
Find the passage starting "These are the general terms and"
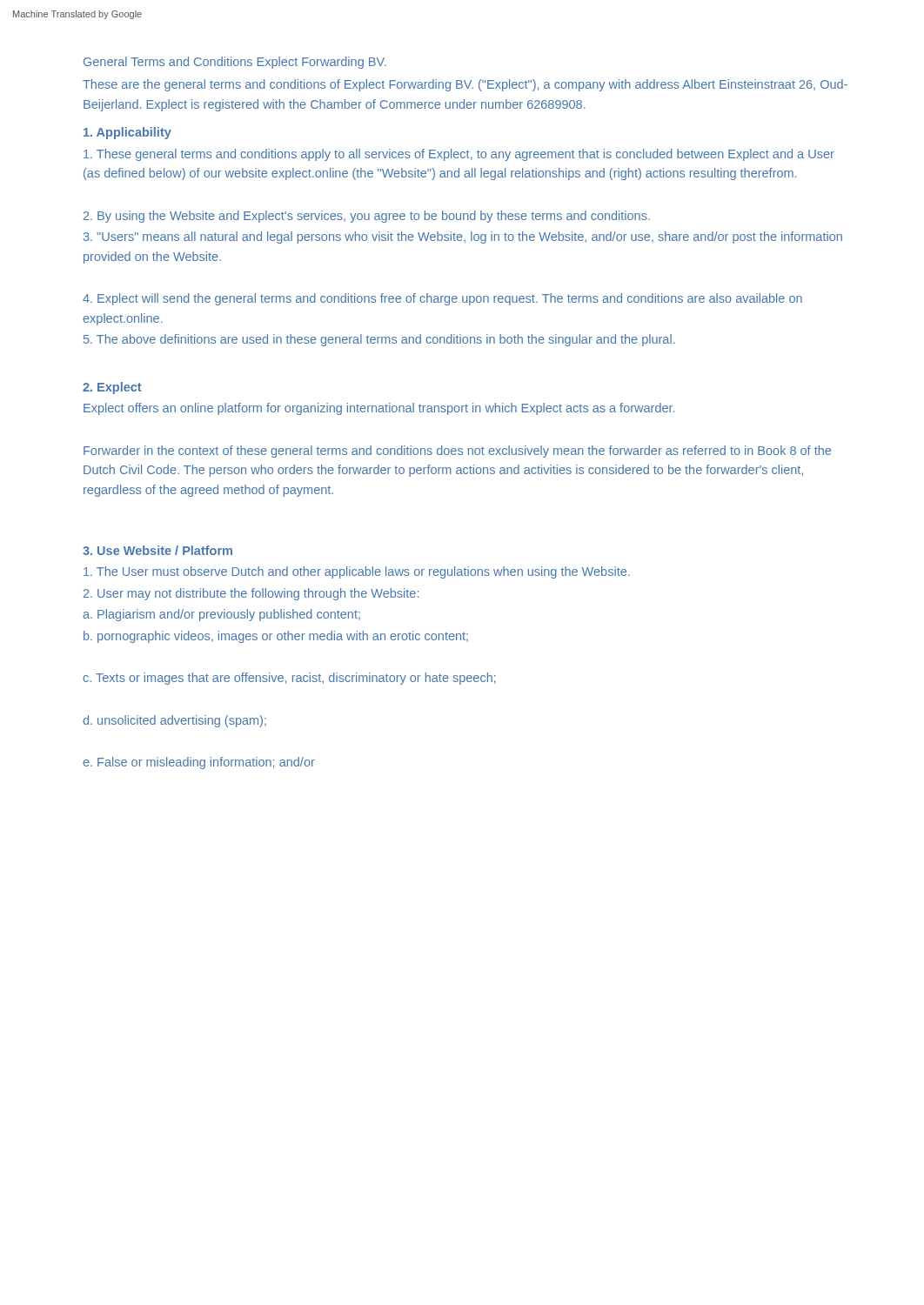[465, 95]
